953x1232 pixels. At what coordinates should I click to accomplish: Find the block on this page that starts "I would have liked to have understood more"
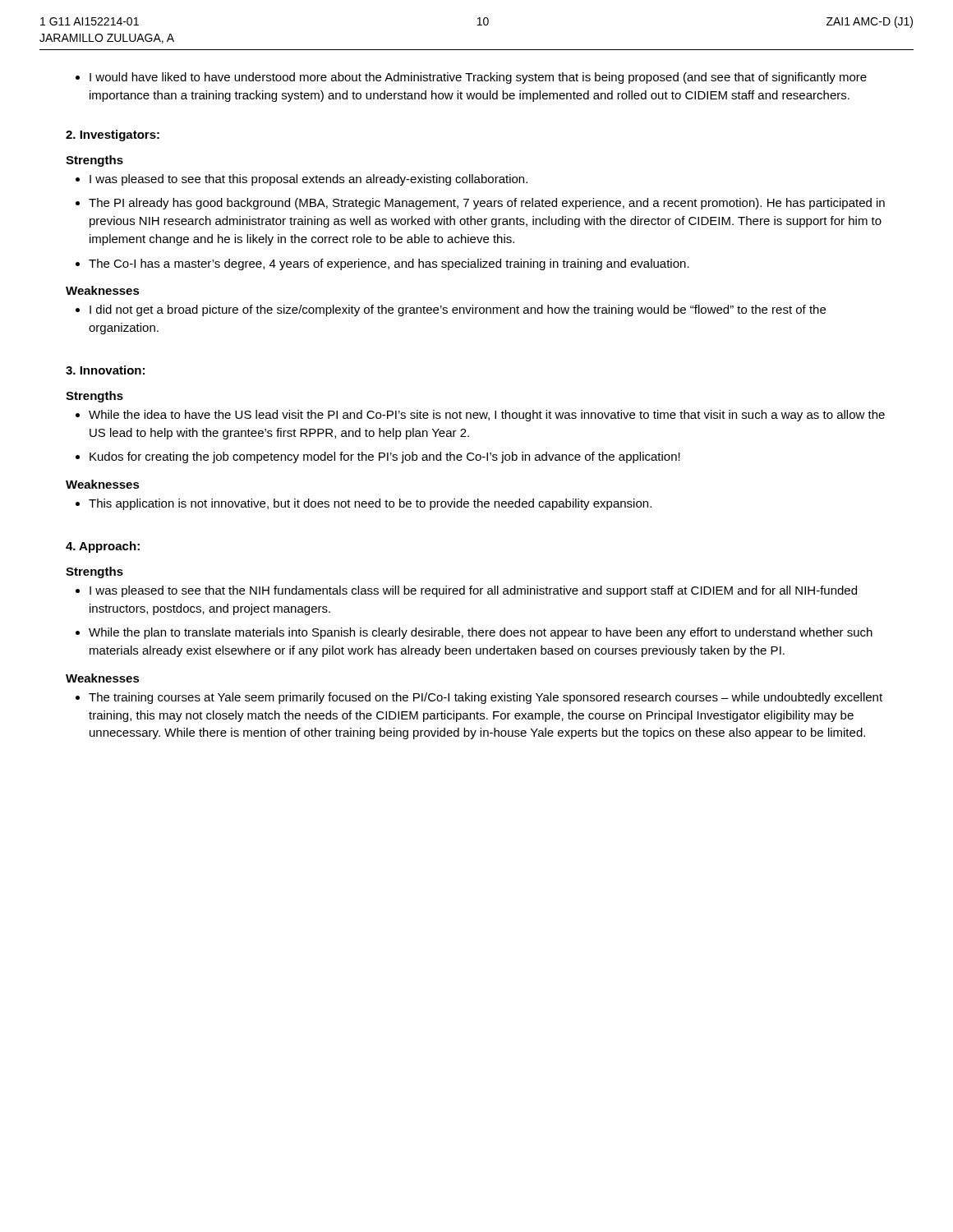[476, 86]
